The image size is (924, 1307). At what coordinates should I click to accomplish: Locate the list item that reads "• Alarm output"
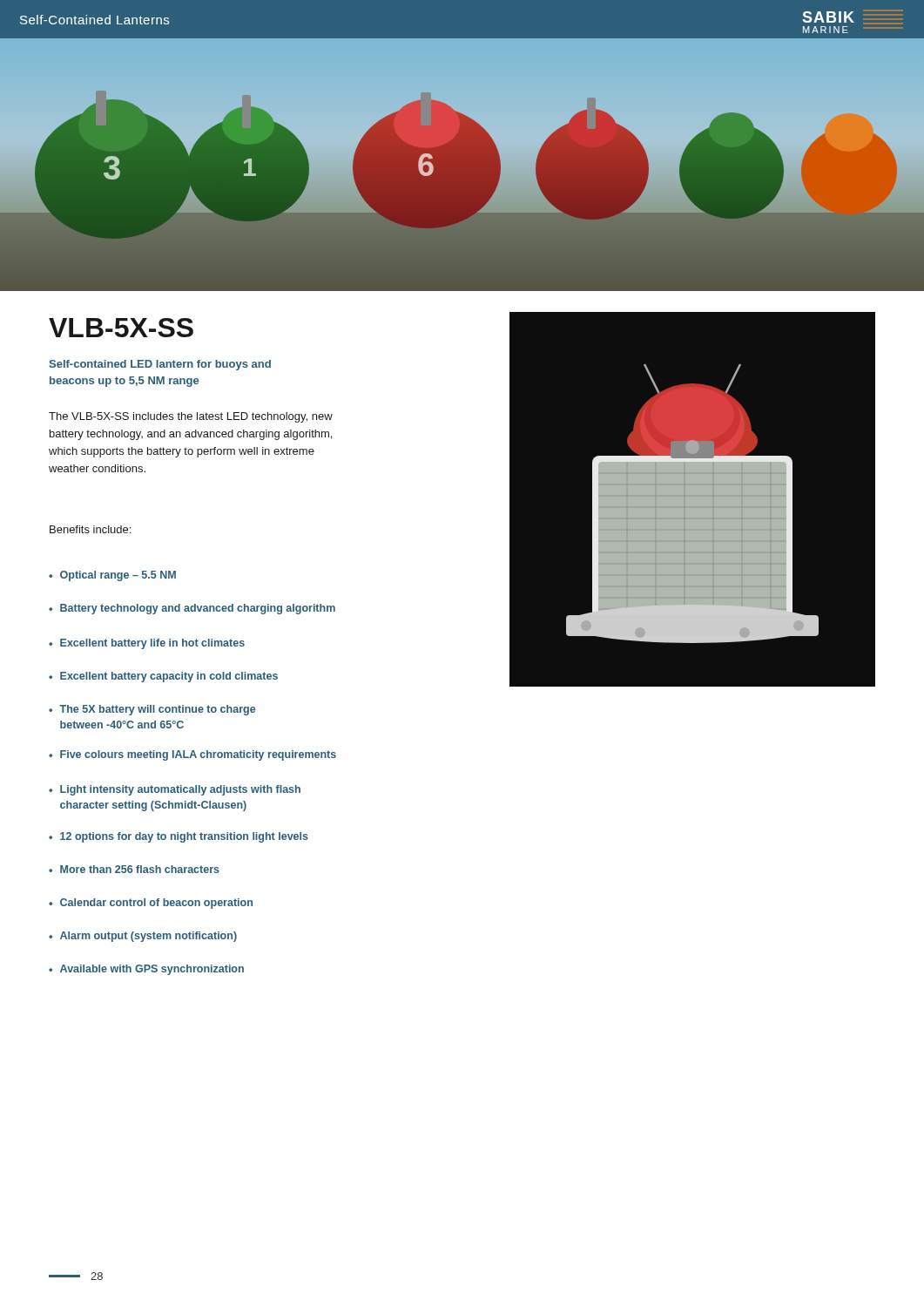[143, 936]
